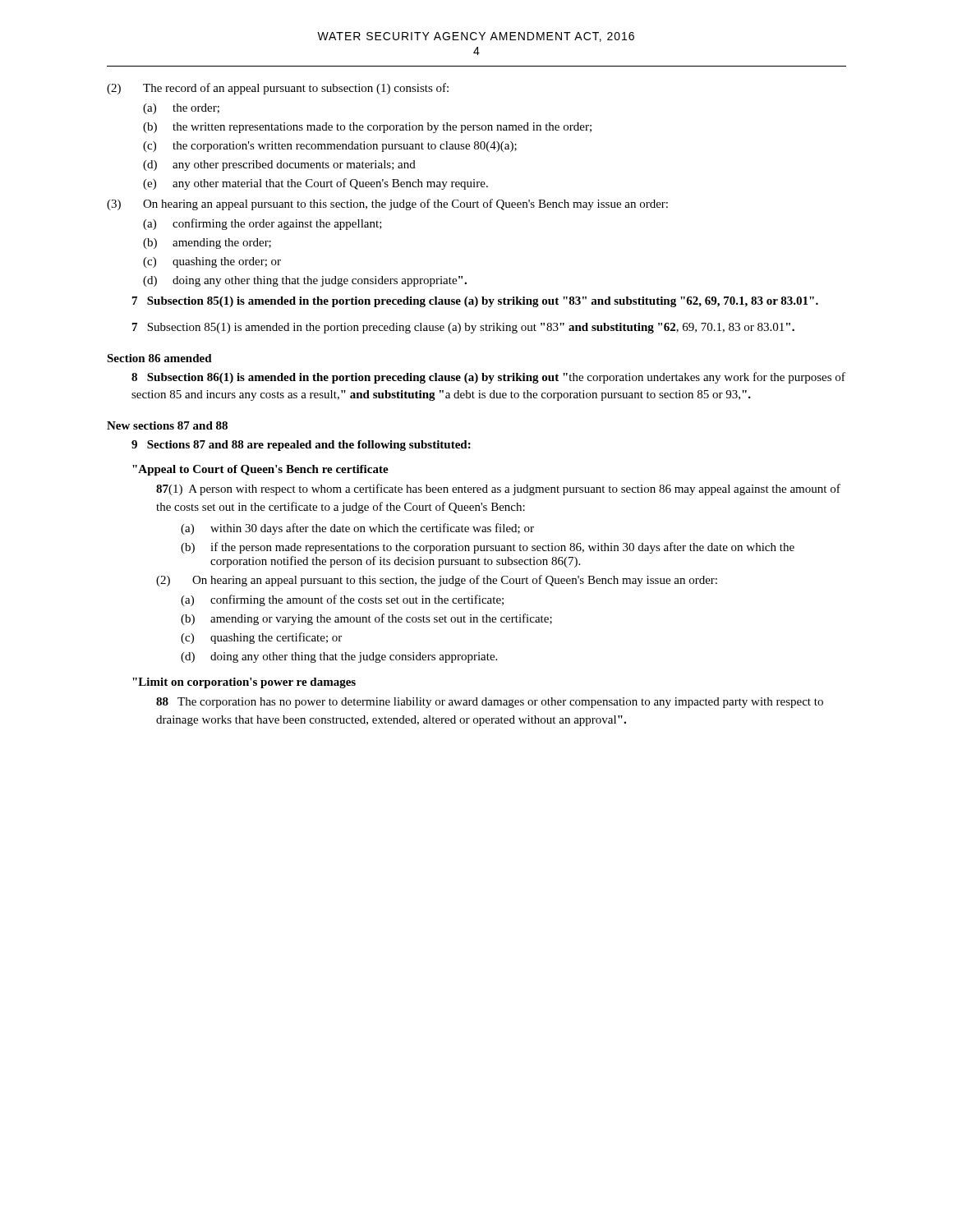Screen dimensions: 1232x953
Task: Where is the passage that starts "8 Subsection 86(1) is"?
Action: (488, 385)
